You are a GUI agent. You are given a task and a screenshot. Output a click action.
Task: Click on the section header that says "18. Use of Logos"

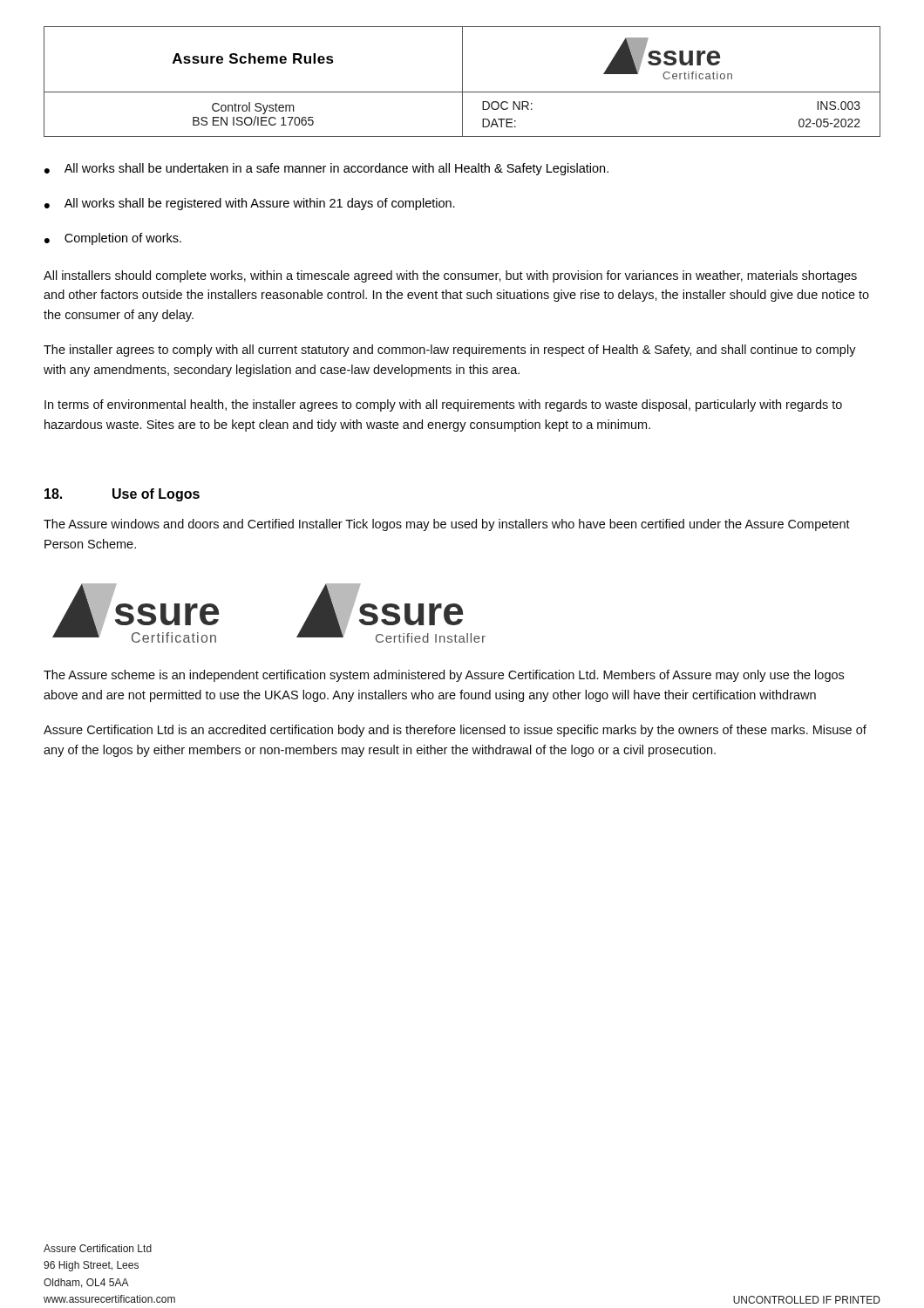click(x=122, y=495)
